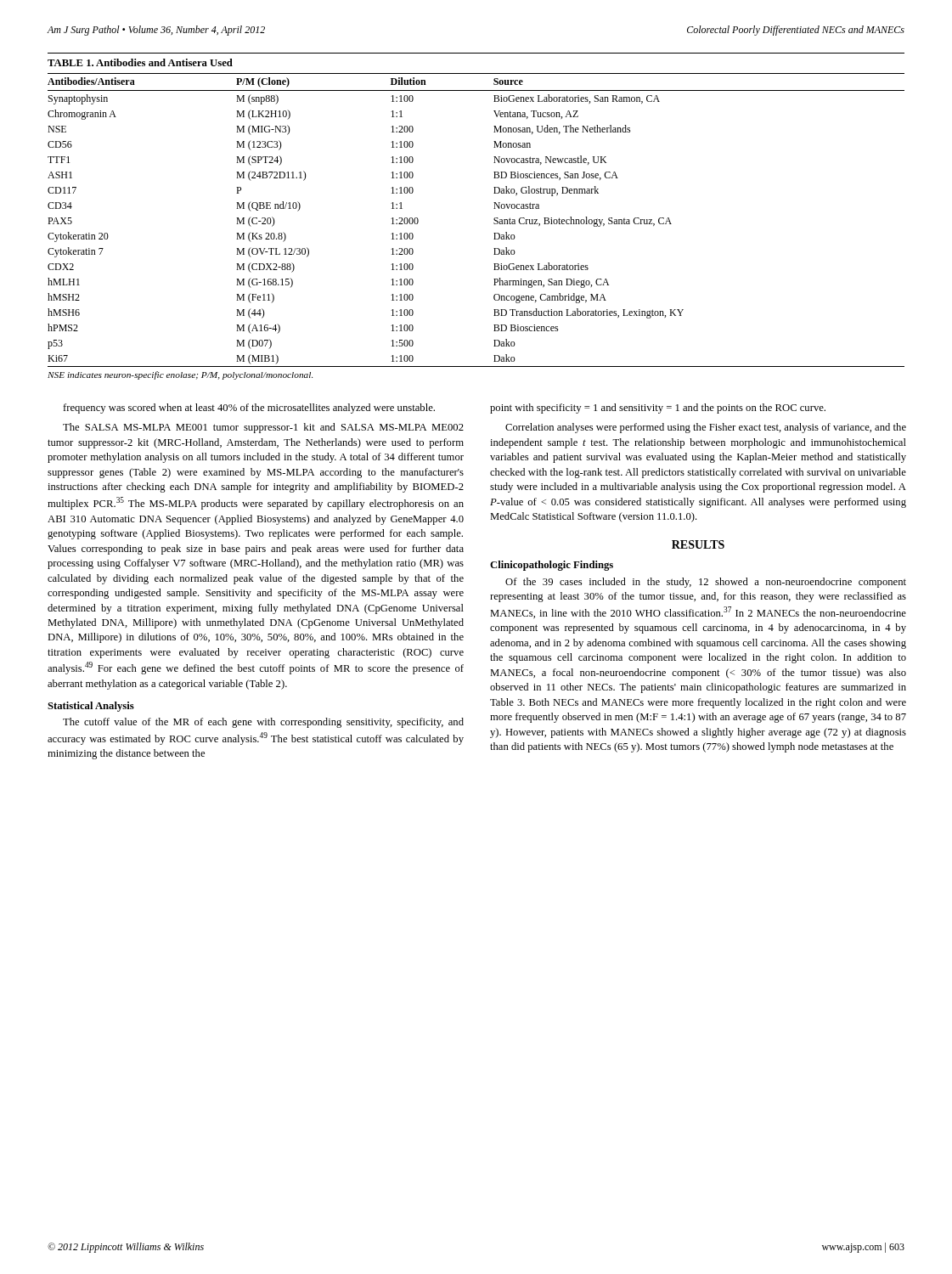Where does it say "Clinicopathologic Findings"?
Viewport: 952px width, 1274px height.
[552, 565]
